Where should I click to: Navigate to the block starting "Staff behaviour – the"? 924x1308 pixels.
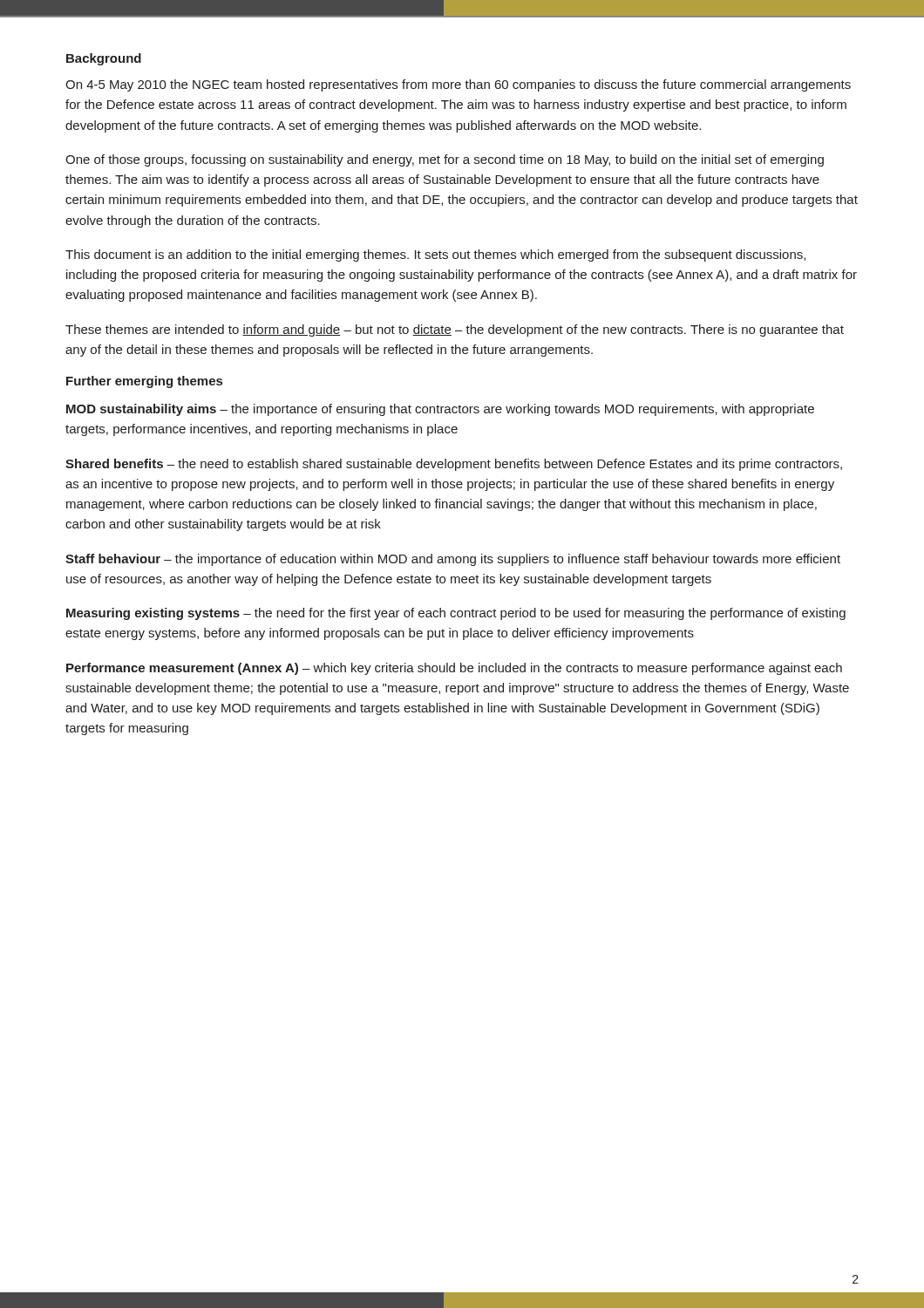click(x=453, y=568)
